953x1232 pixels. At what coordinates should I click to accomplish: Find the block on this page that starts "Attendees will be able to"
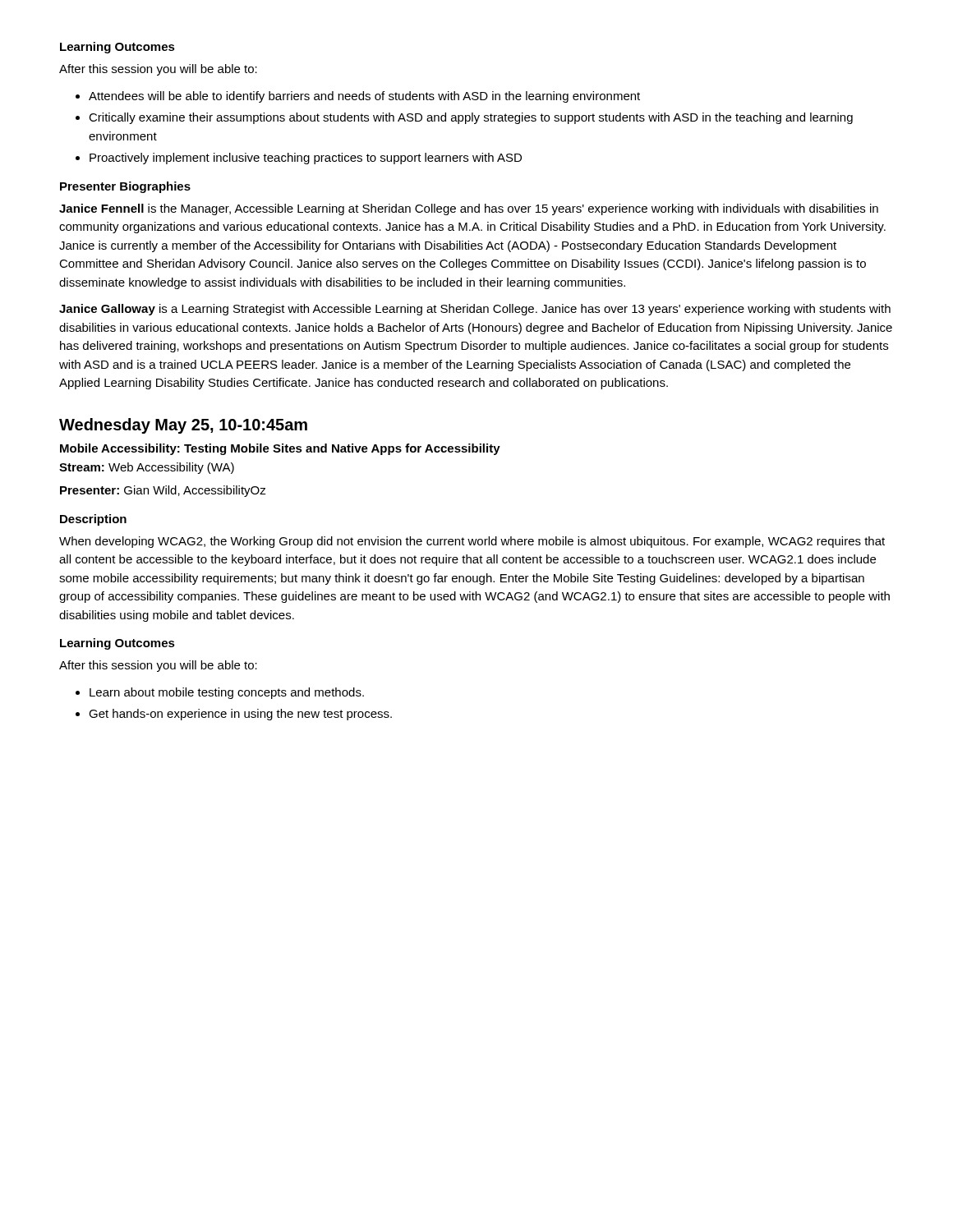point(364,95)
